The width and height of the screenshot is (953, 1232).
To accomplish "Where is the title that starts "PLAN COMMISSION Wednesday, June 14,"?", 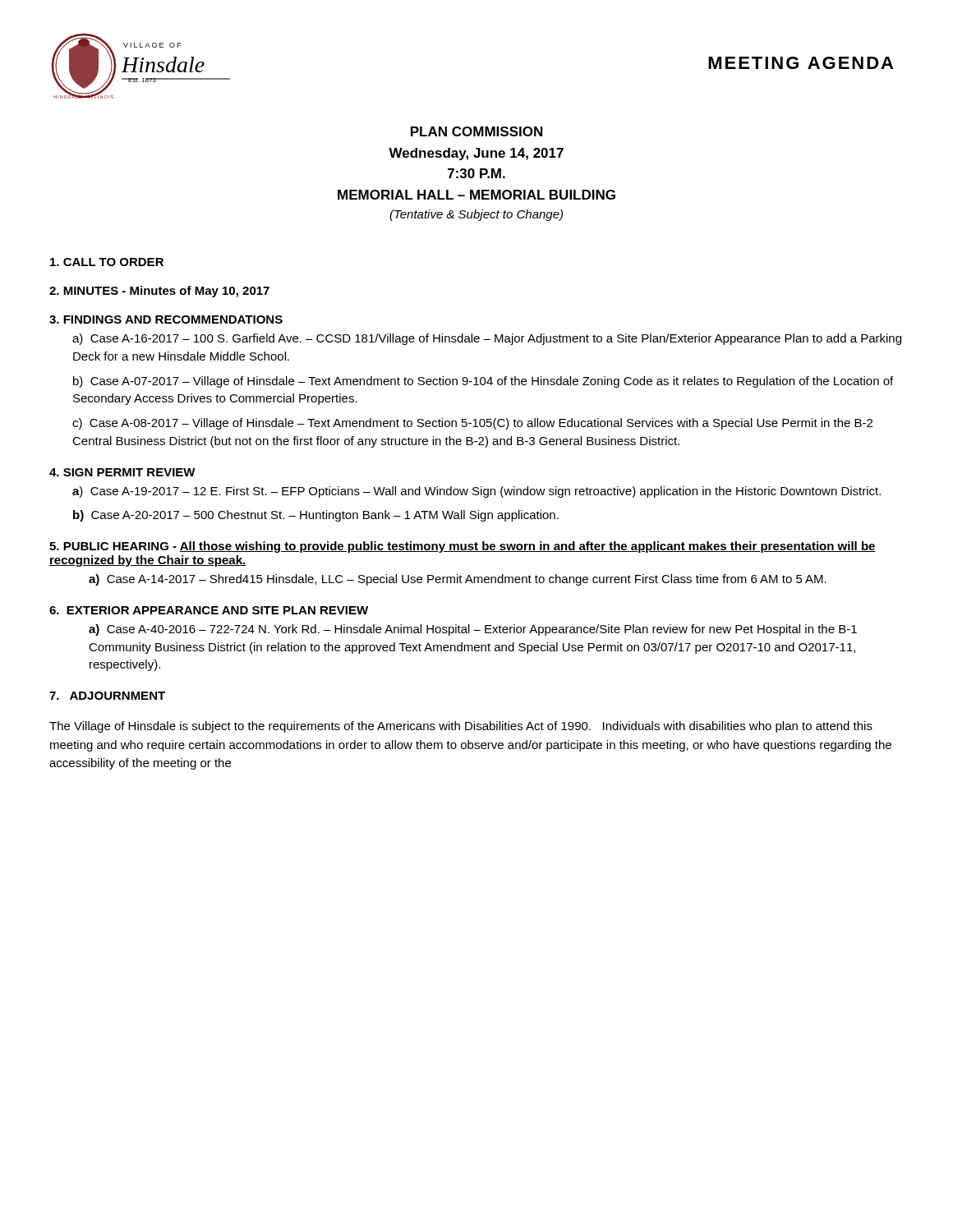I will point(476,171).
